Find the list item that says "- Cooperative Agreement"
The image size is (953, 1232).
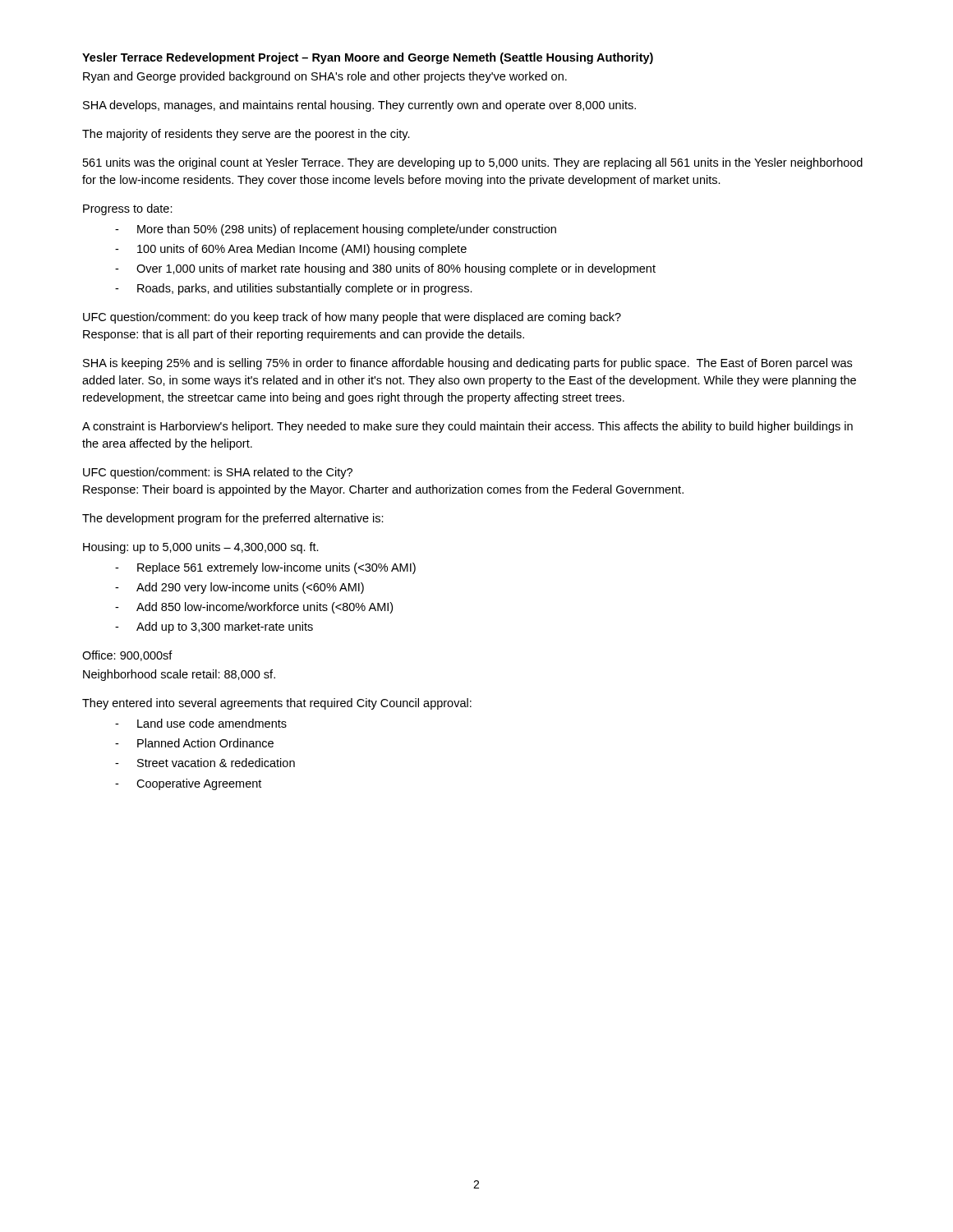pos(188,784)
